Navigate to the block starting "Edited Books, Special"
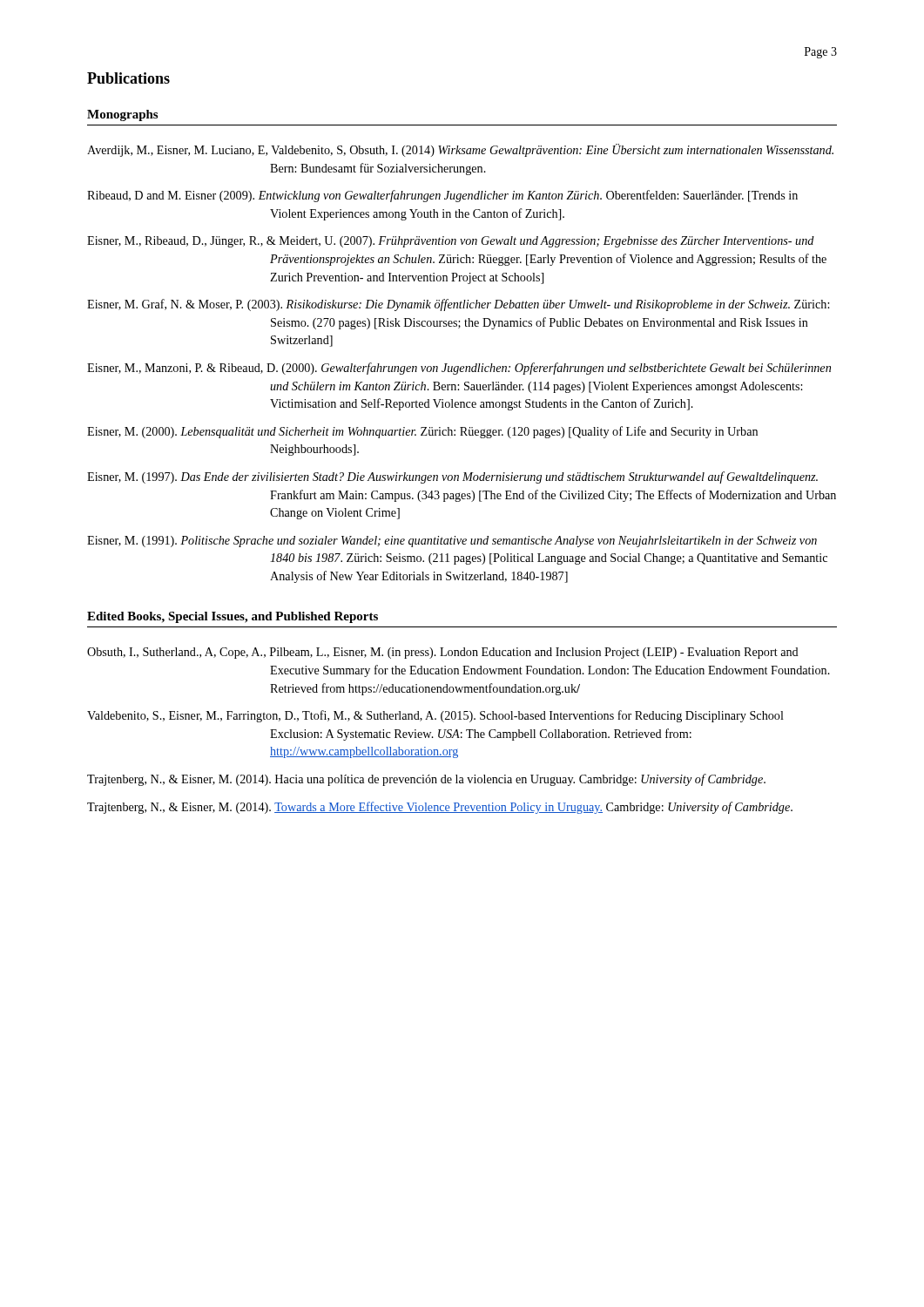Viewport: 924px width, 1307px height. coord(462,619)
